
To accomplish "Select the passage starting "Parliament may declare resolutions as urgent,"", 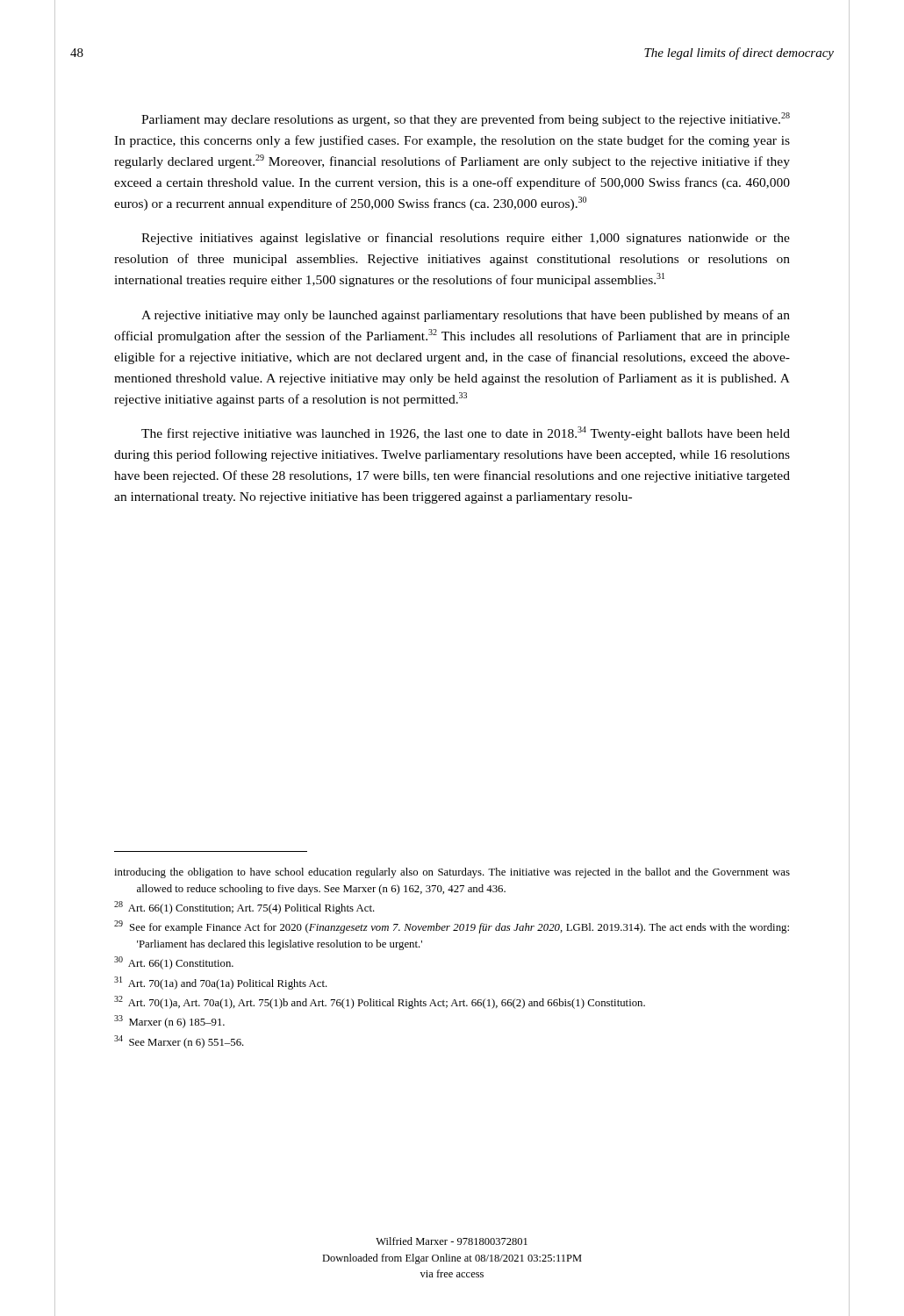I will tap(452, 308).
